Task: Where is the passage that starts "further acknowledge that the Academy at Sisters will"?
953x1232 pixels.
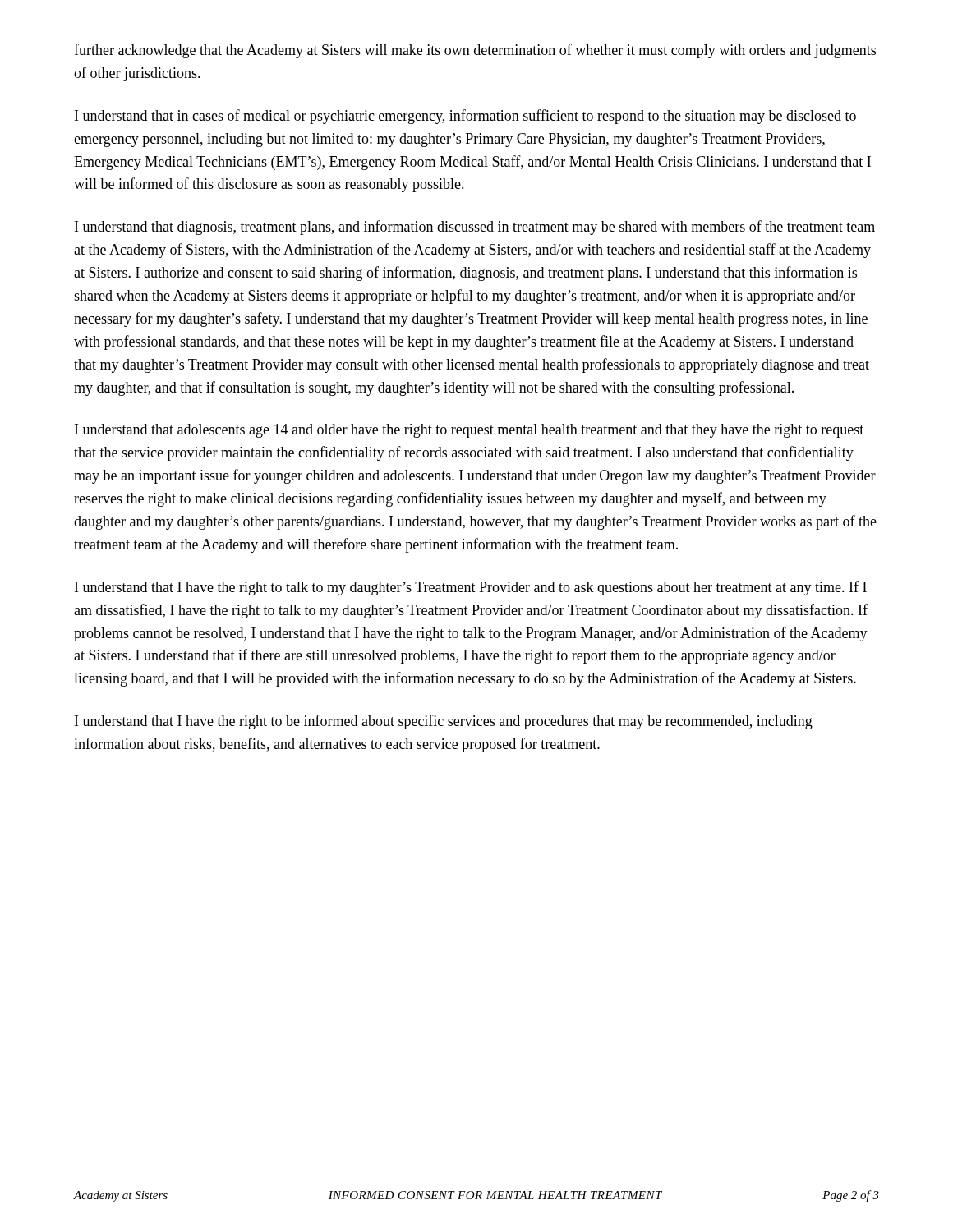Action: pyautogui.click(x=475, y=62)
